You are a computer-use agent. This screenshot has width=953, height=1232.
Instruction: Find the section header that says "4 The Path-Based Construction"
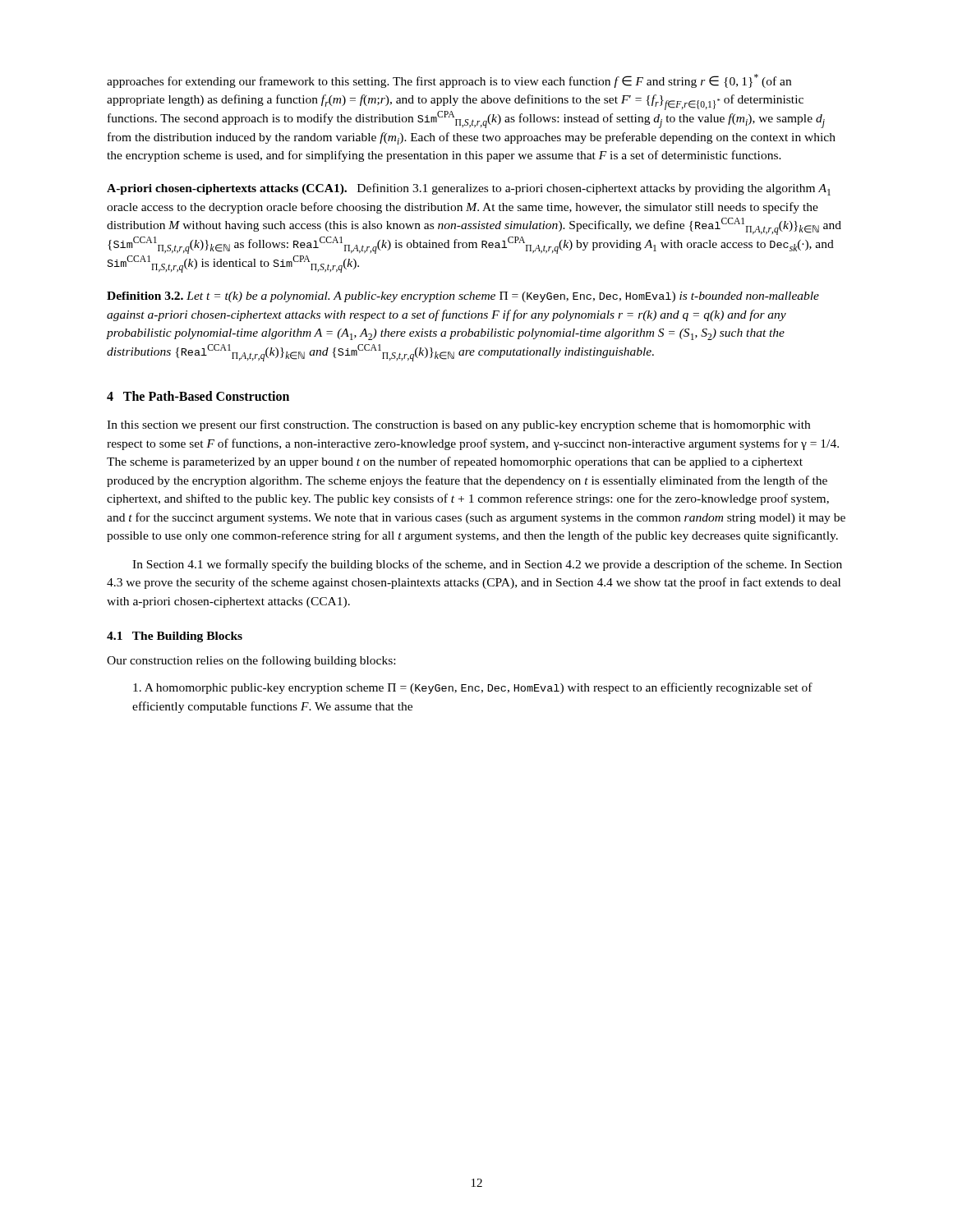coord(198,396)
